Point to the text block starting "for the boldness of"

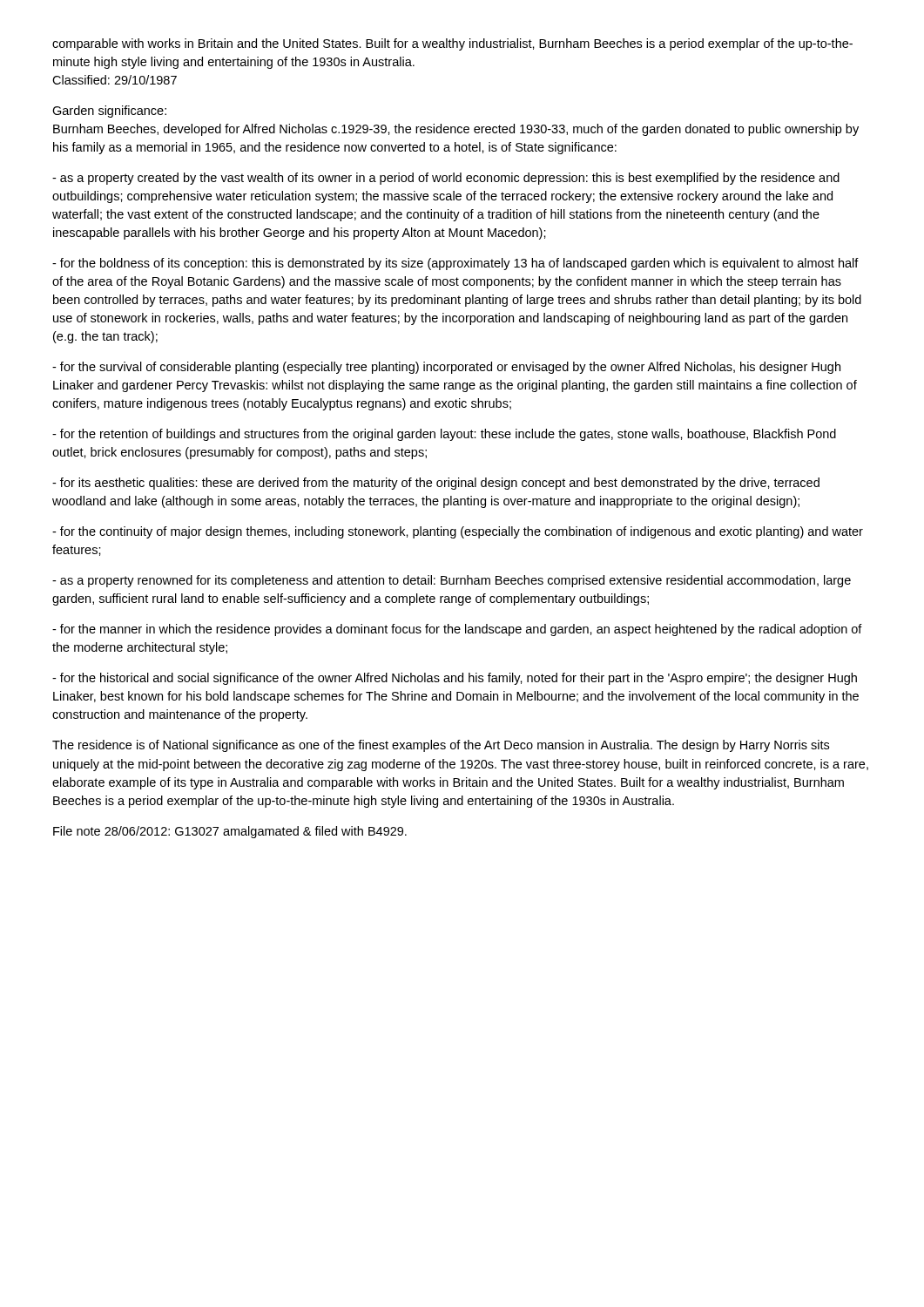pos(457,300)
